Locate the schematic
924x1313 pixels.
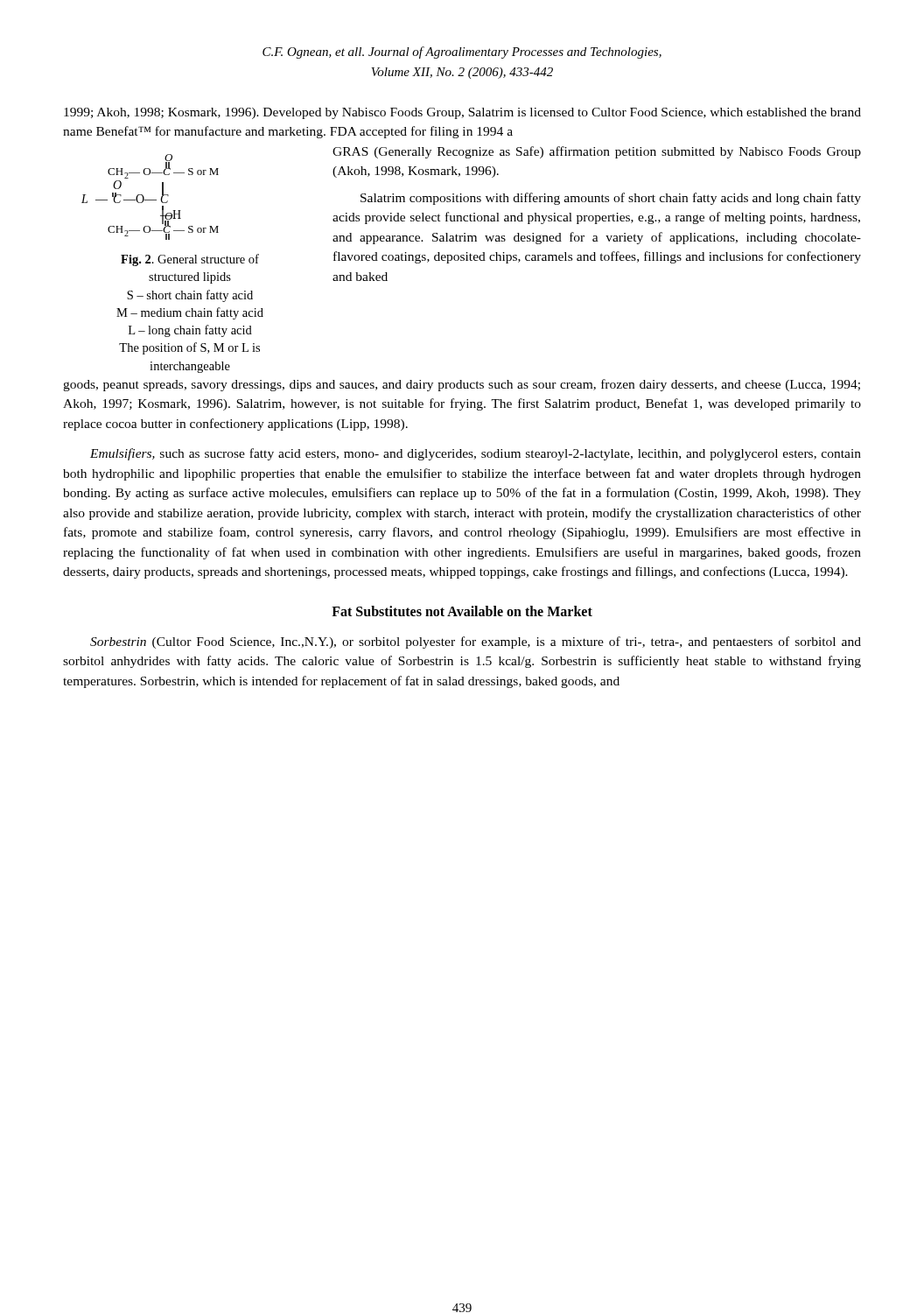[190, 197]
